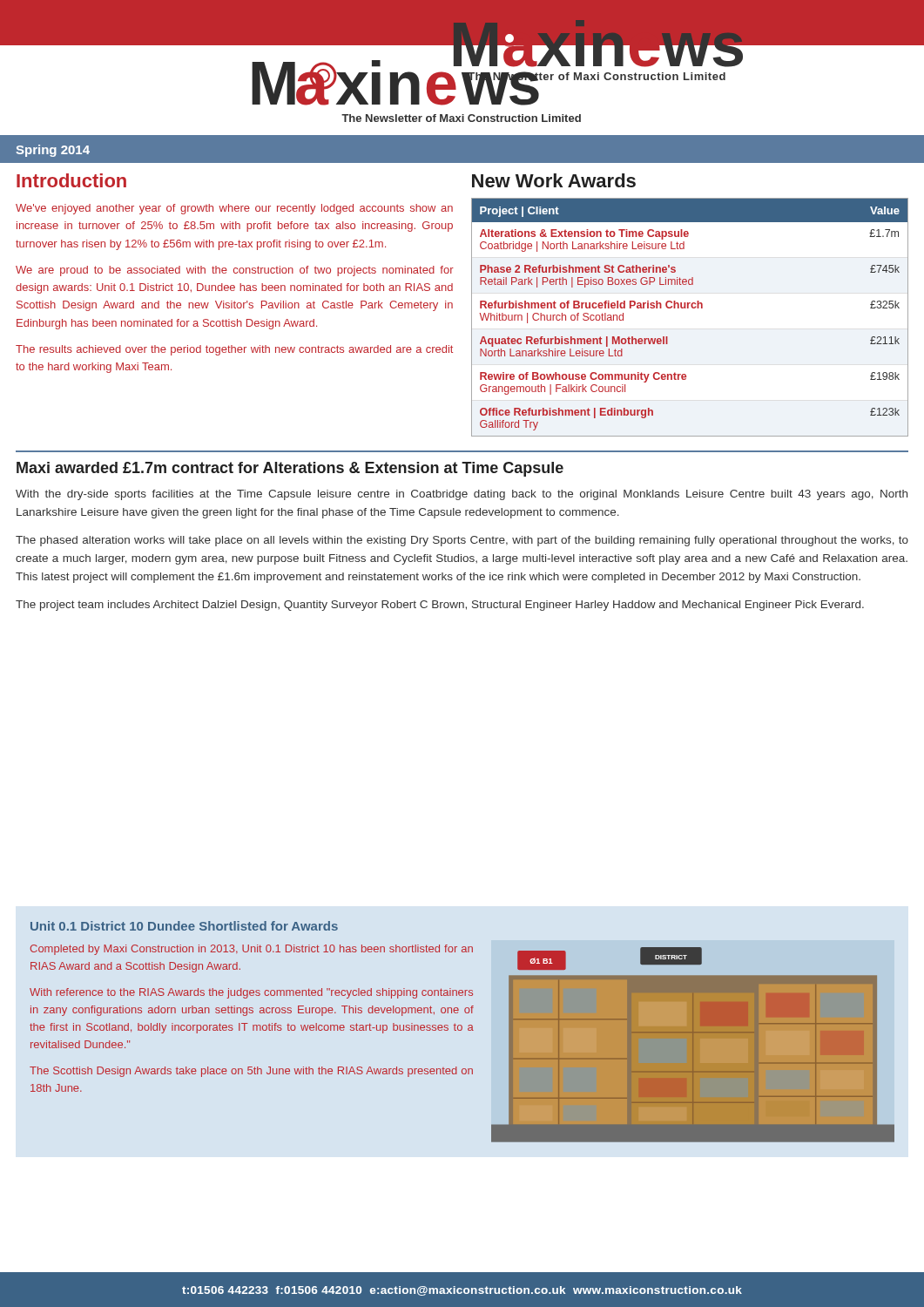Select the block starting "The Scottish Design"
The height and width of the screenshot is (1307, 924).
pos(252,1079)
